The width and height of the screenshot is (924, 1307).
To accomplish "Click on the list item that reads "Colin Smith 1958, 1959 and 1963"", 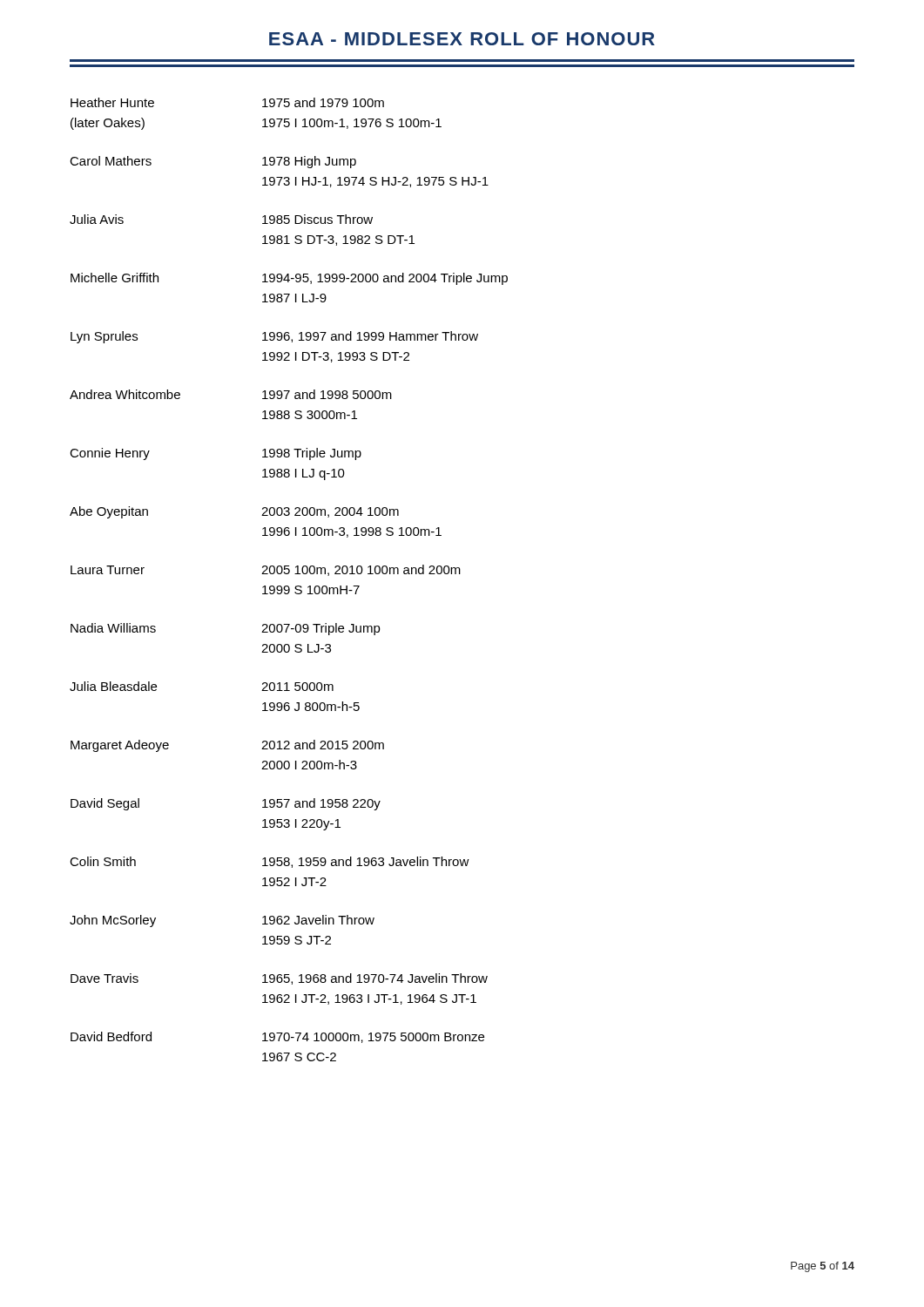I will click(x=462, y=872).
